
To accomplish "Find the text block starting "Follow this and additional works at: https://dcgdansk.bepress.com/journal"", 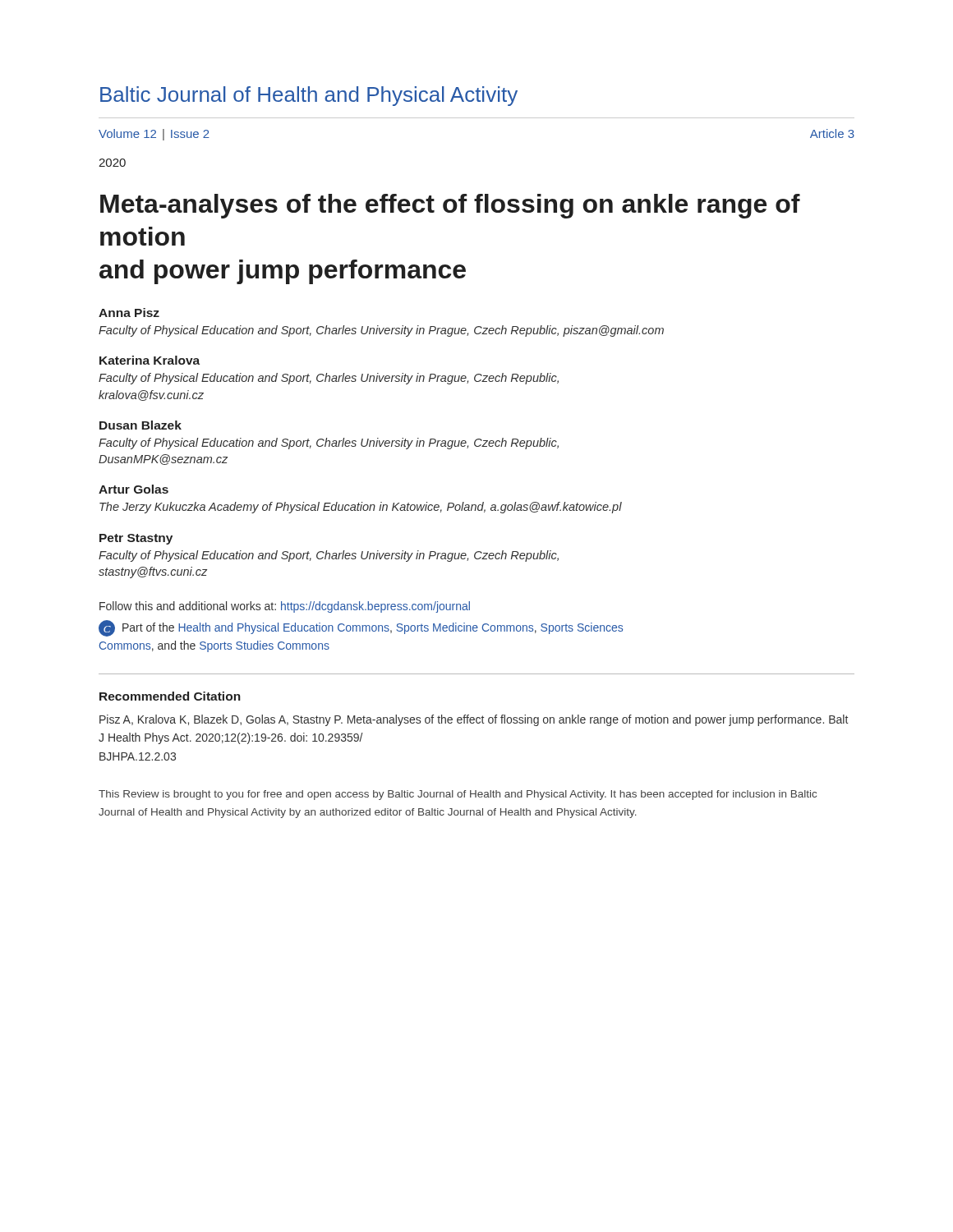I will [285, 606].
